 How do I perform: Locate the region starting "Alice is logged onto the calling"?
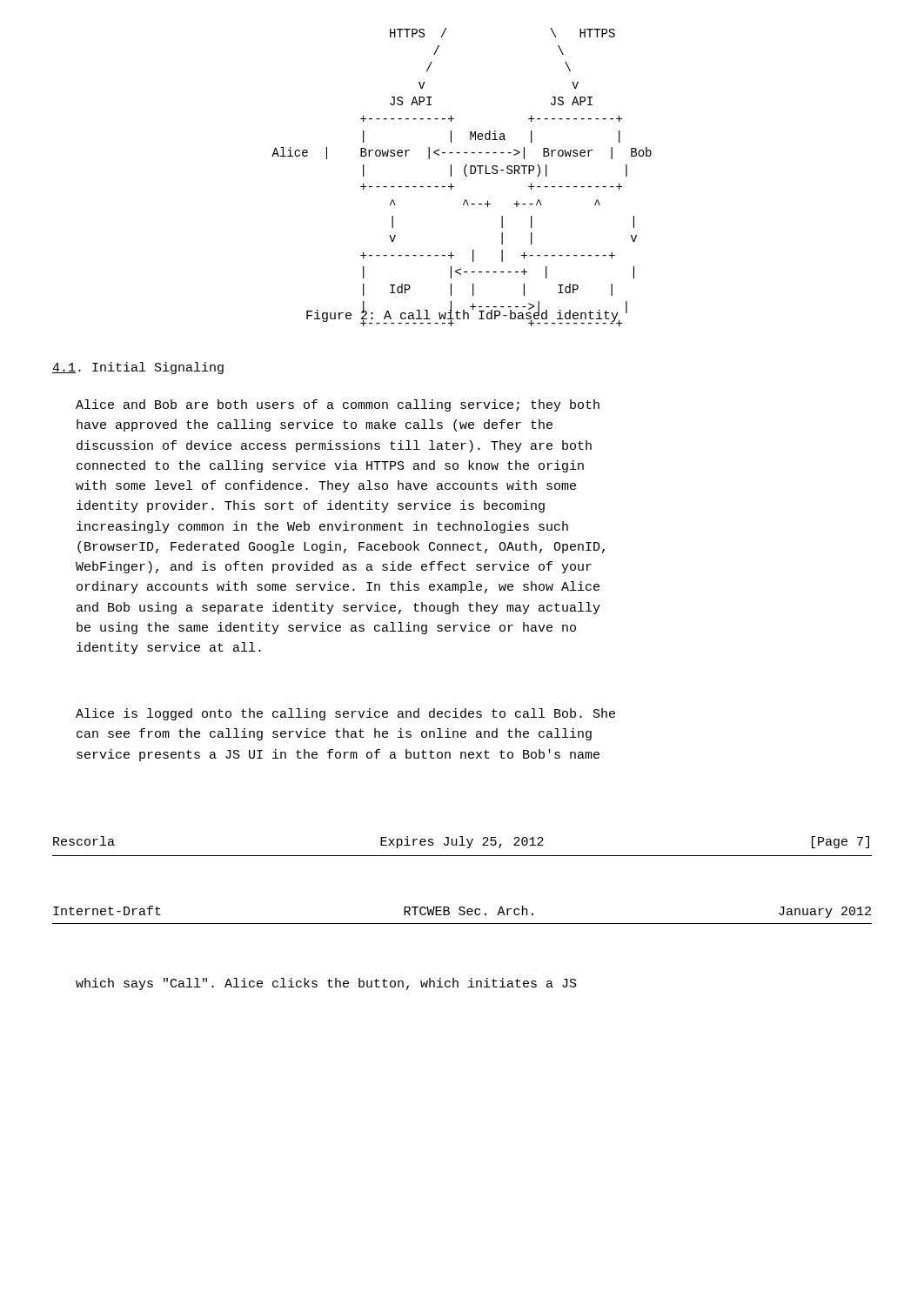[334, 735]
